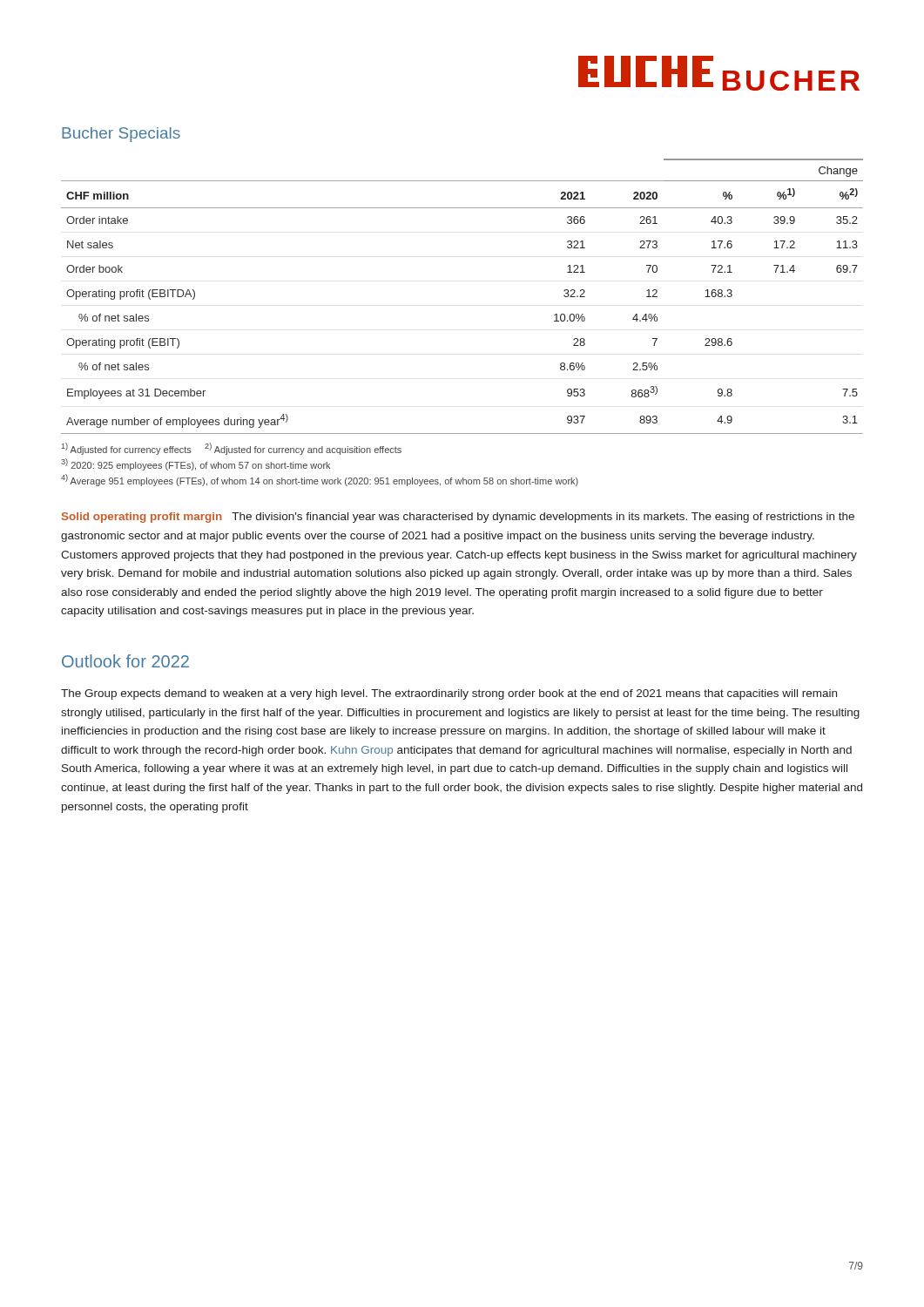924x1307 pixels.
Task: Select the logo
Action: pyautogui.click(x=462, y=75)
